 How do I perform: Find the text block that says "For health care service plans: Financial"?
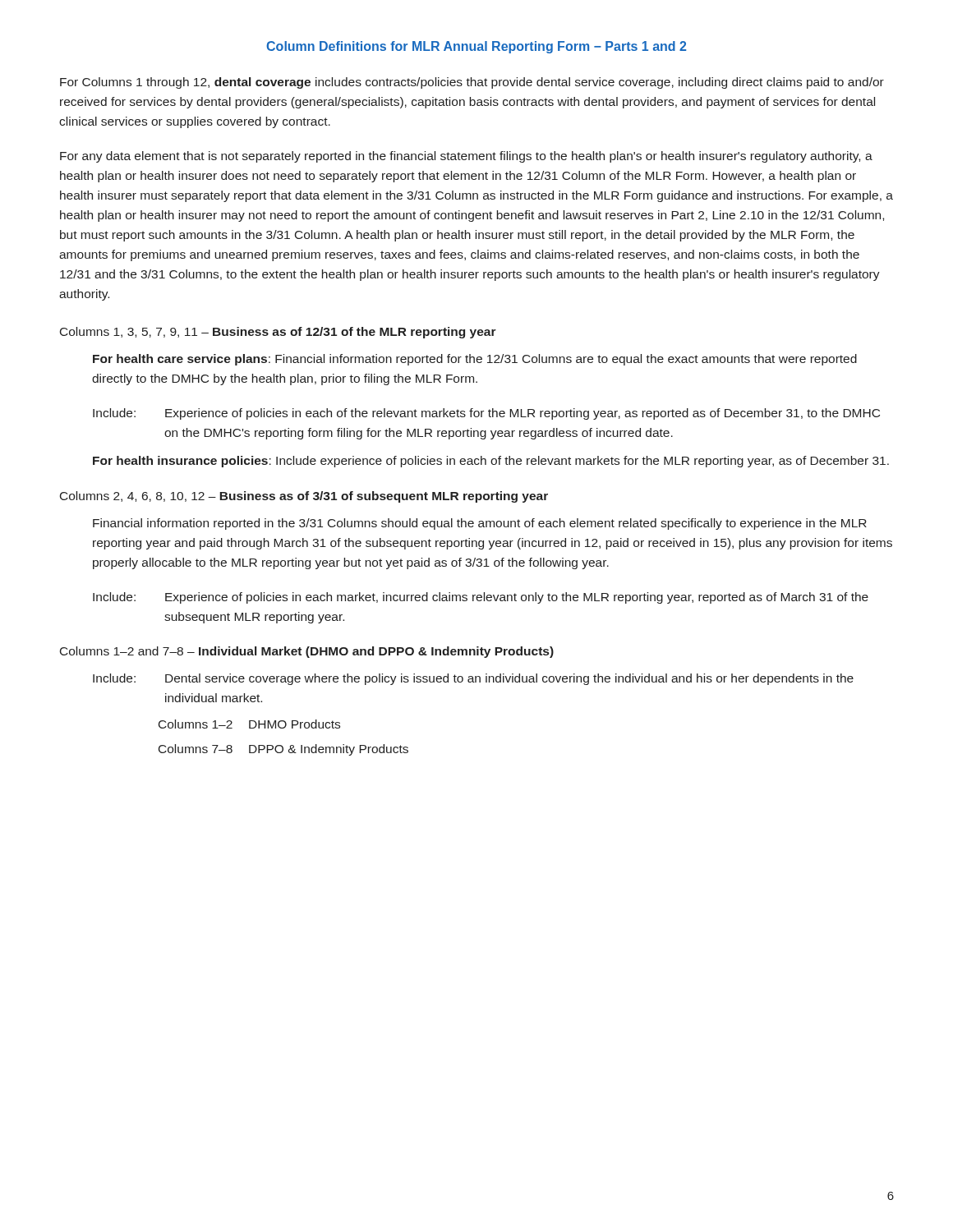(x=475, y=369)
